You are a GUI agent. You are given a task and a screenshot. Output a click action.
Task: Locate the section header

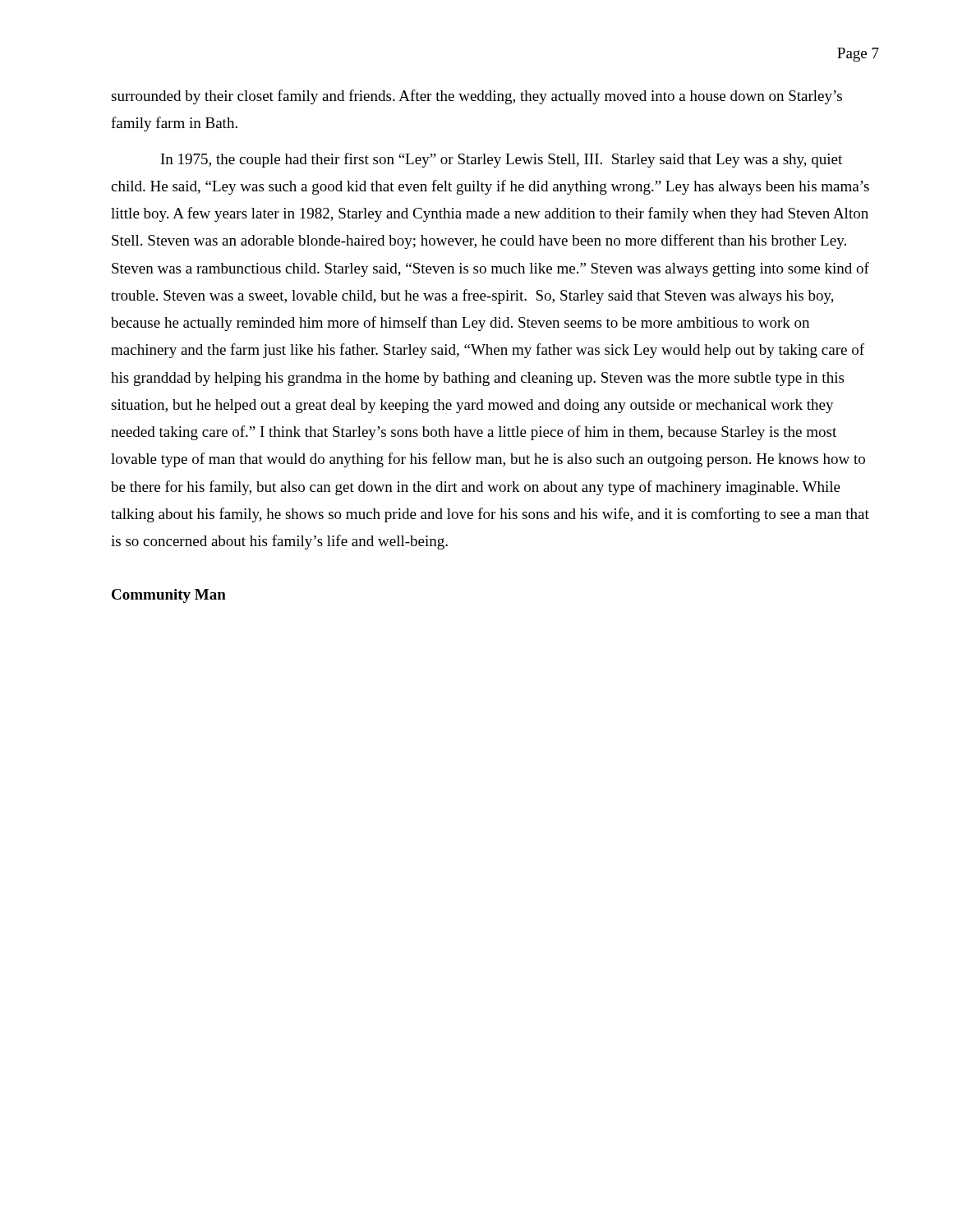point(491,595)
